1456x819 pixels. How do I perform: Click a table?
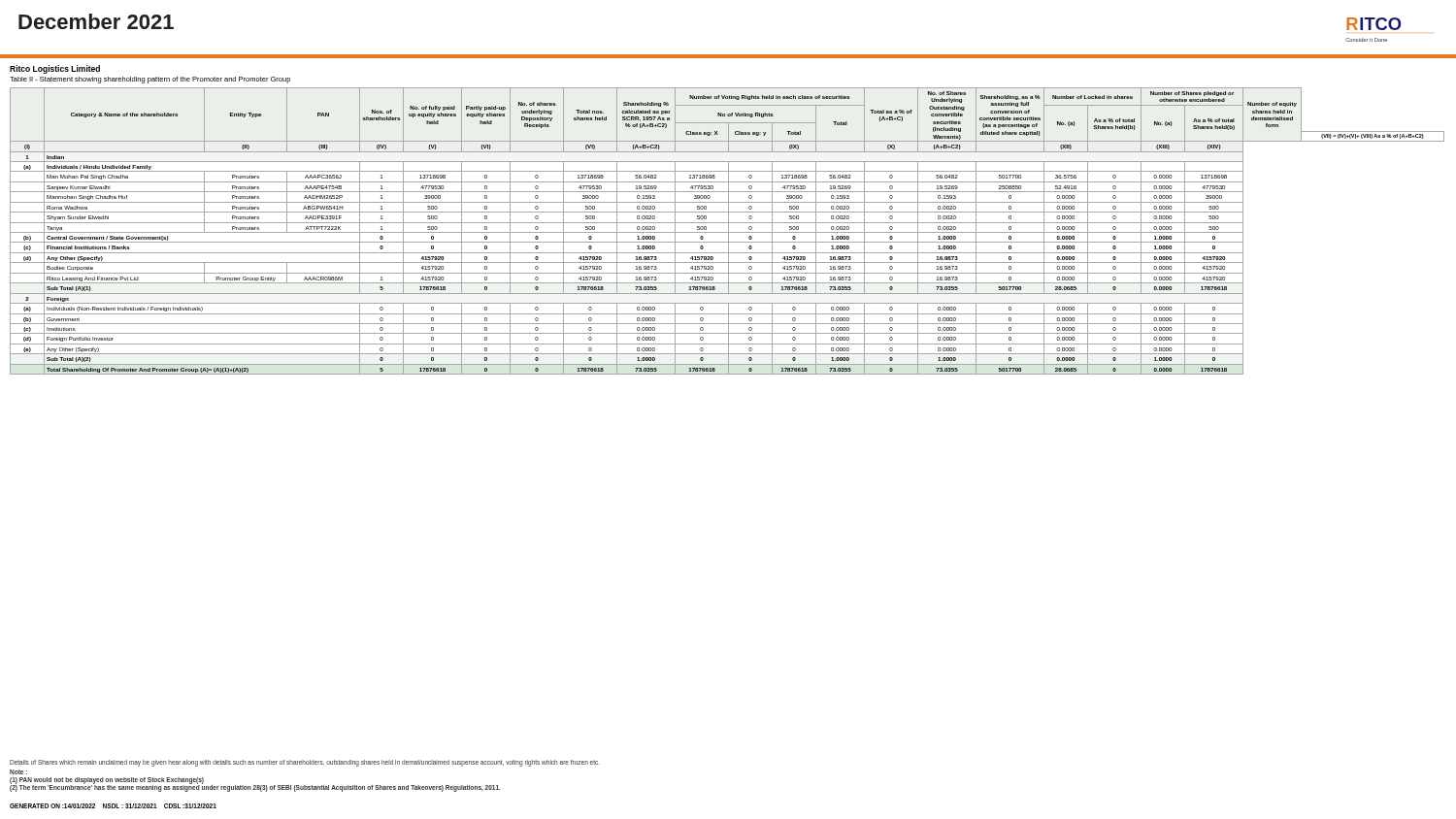coord(728,231)
